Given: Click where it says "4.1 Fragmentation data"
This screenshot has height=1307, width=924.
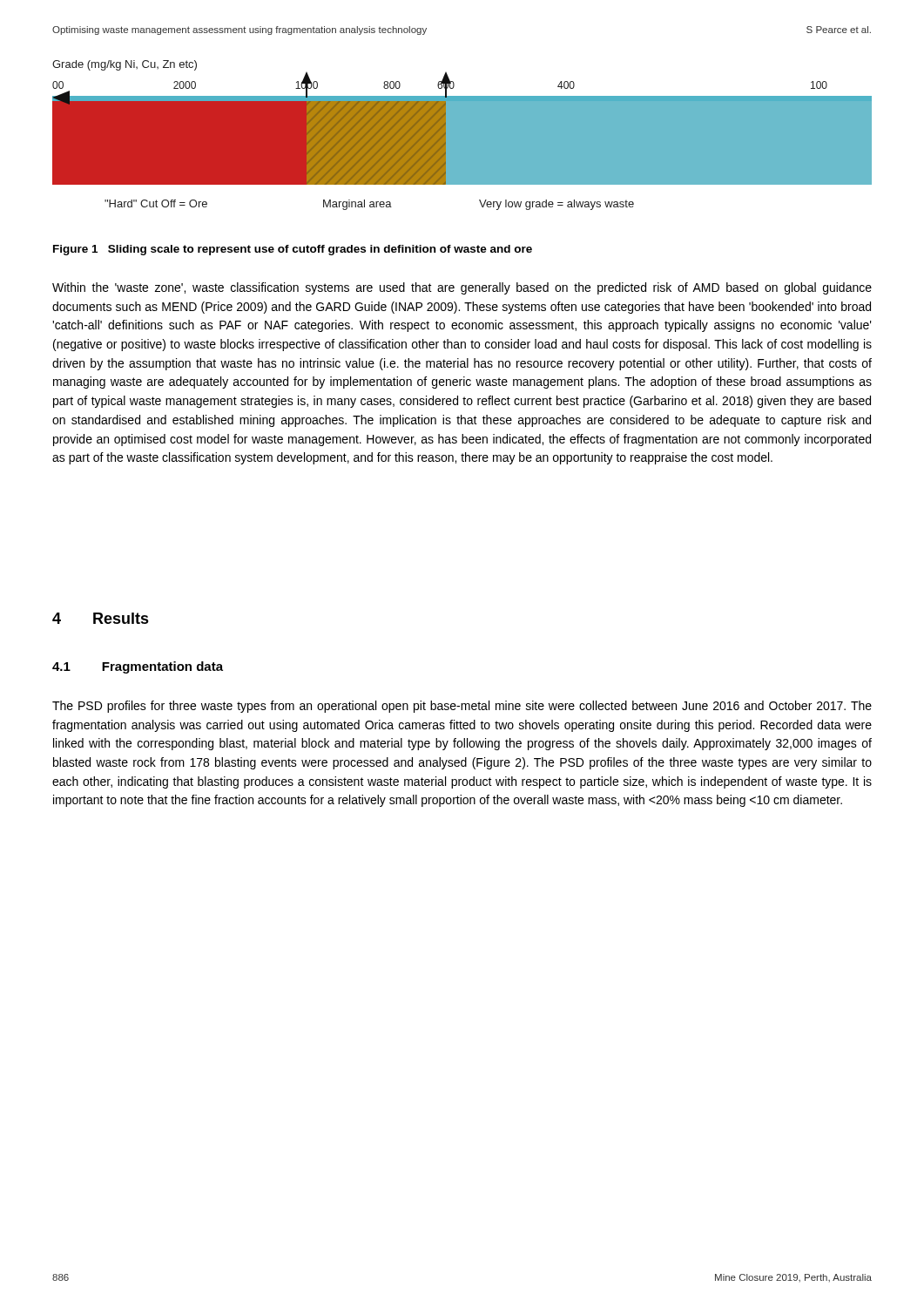Looking at the screenshot, I should [138, 666].
